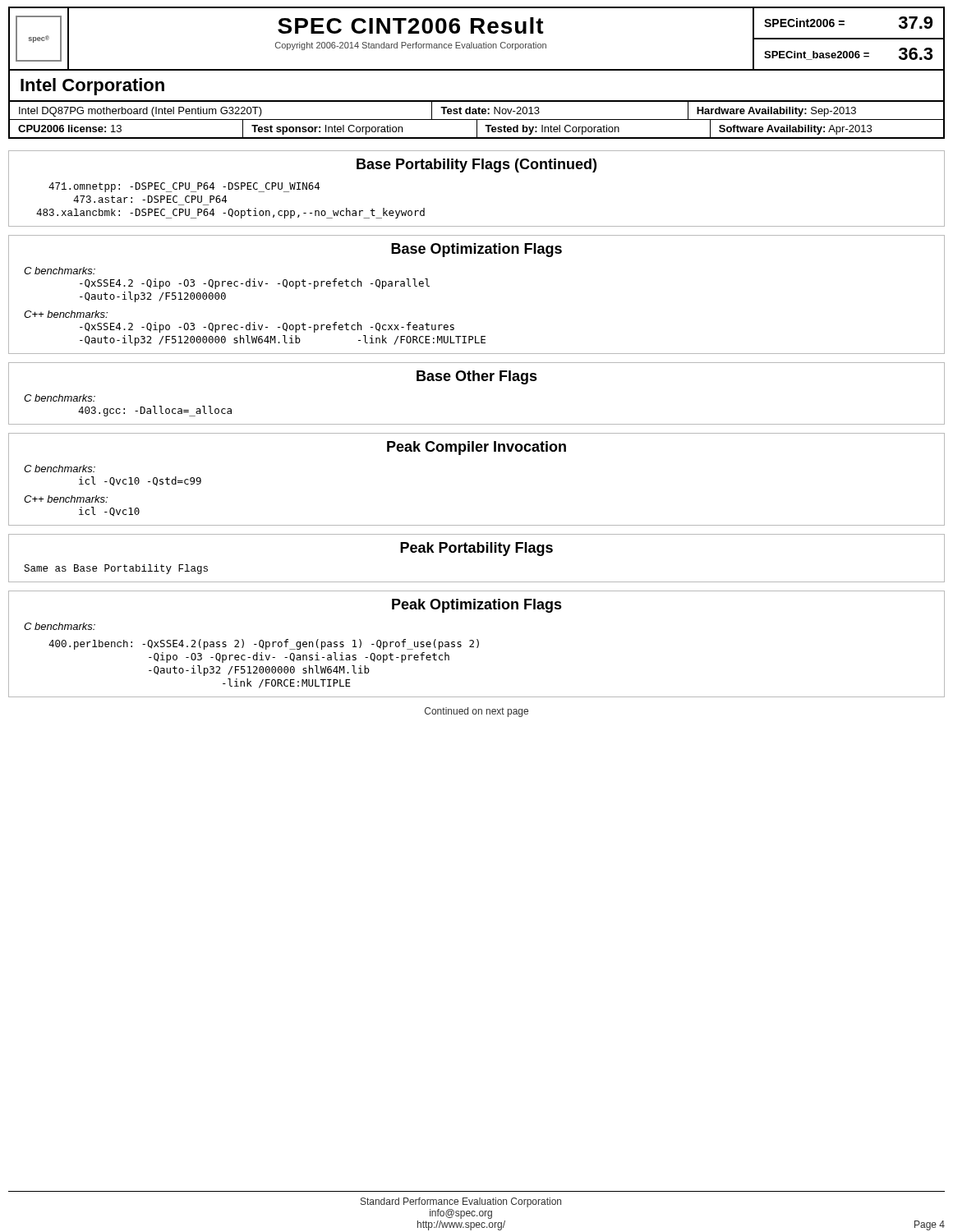Find the passage starting "C benchmarks: -QxSSE4.2 -Qipo -O3"
This screenshot has width=953, height=1232.
[60, 271]
